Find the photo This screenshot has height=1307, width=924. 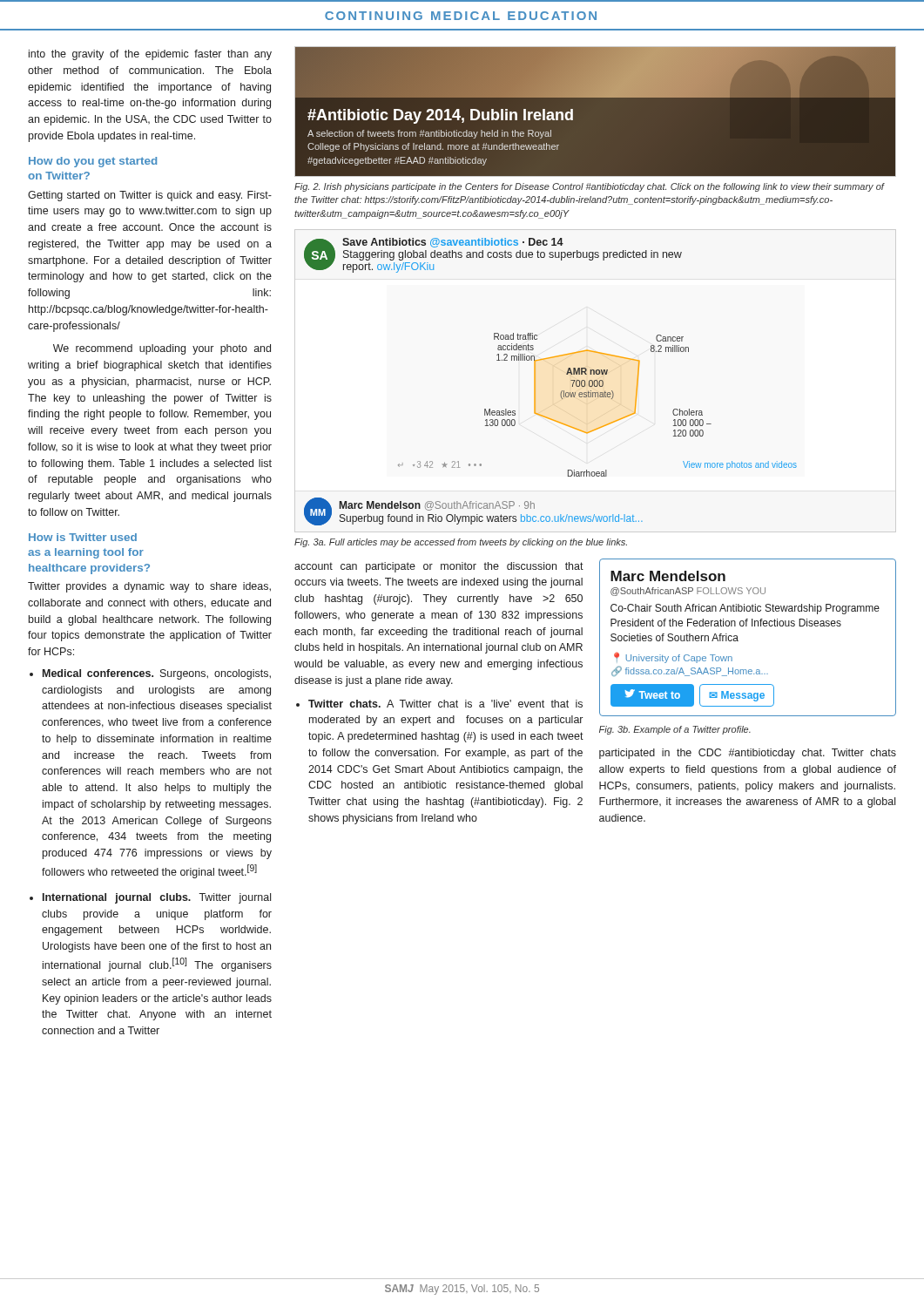coord(595,111)
